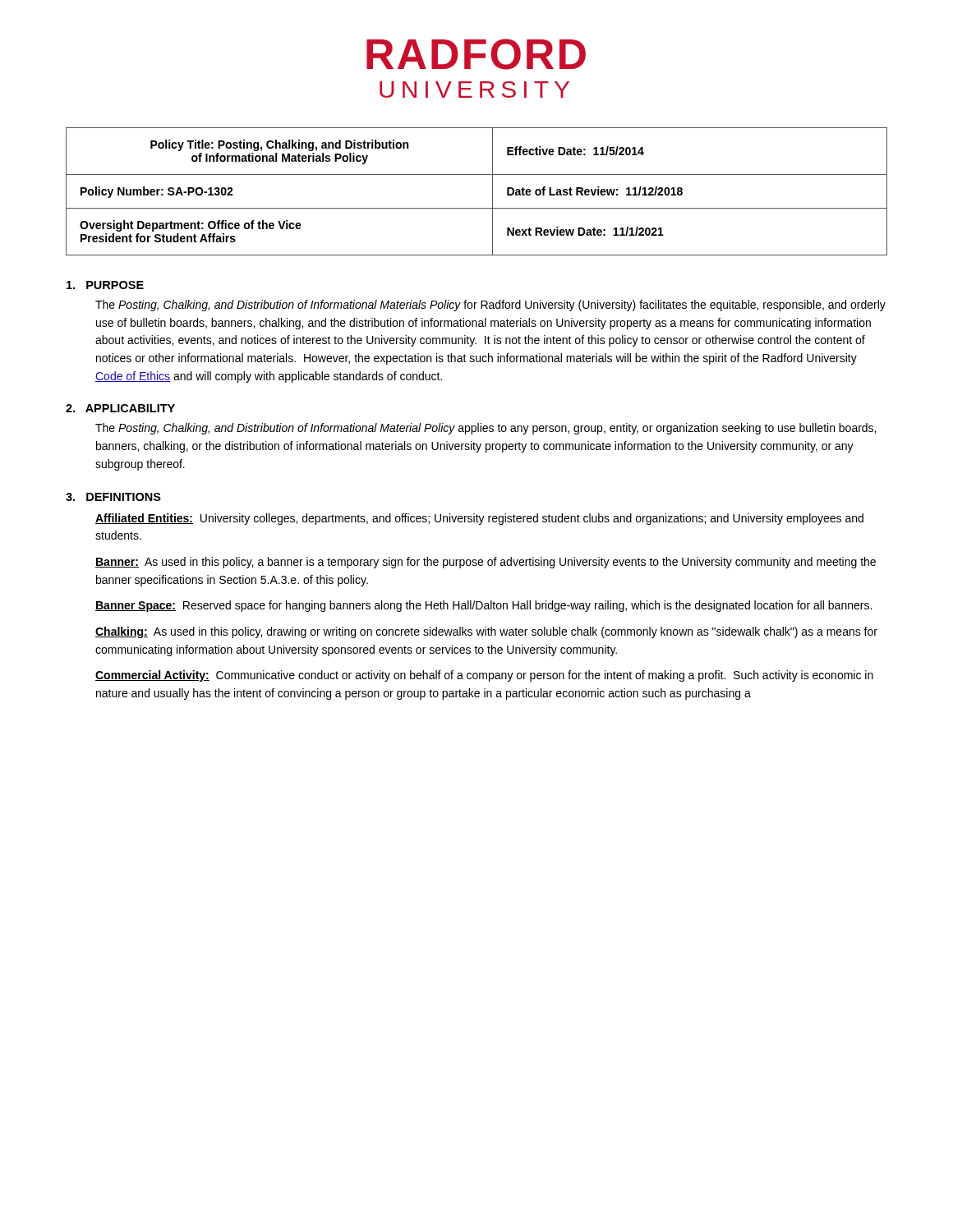Viewport: 953px width, 1232px height.
Task: Navigate to the element starting "Banner: As used in this policy,"
Action: (486, 571)
